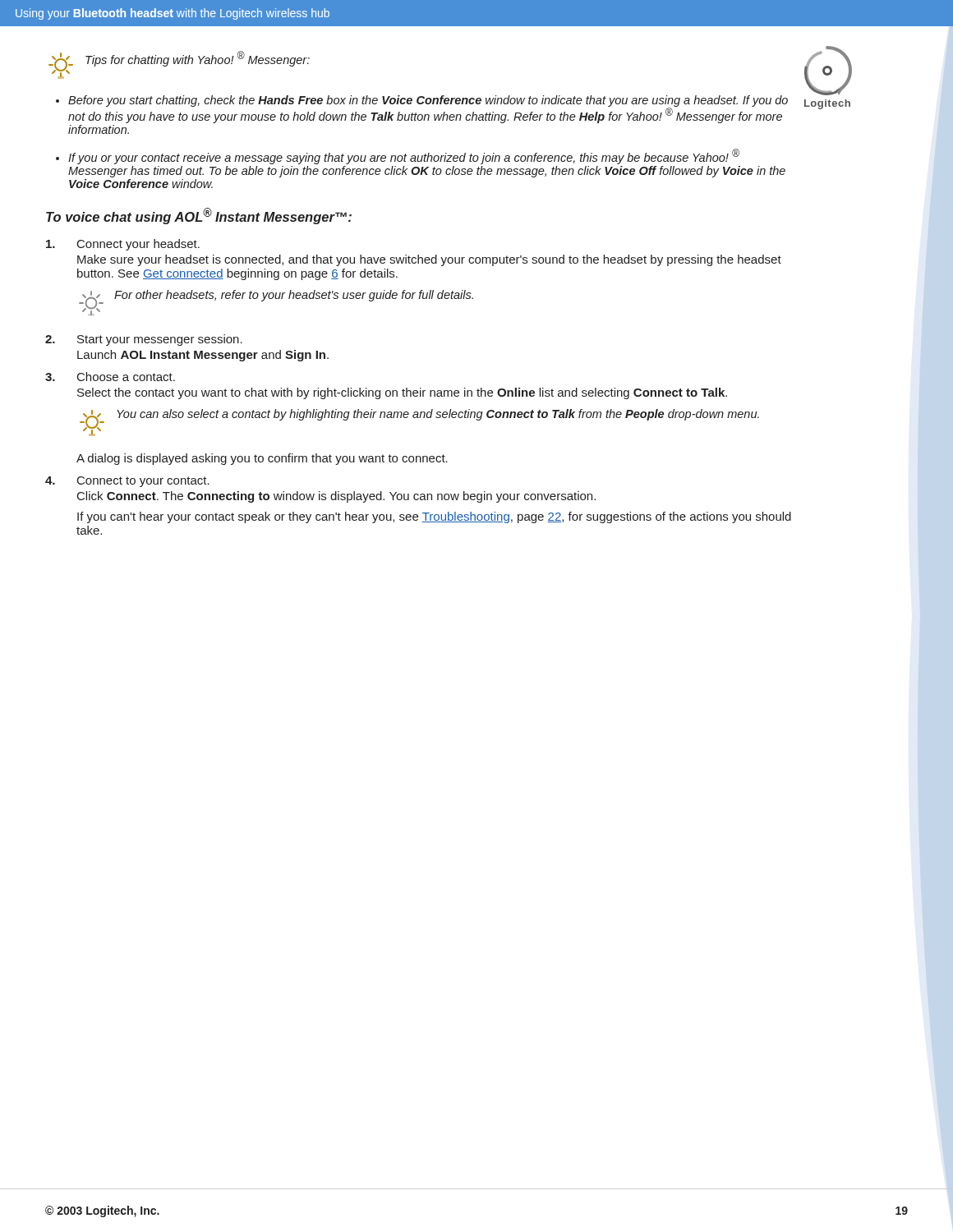Find the text block containing "You can also"
This screenshot has width=953, height=1232.
tap(418, 425)
